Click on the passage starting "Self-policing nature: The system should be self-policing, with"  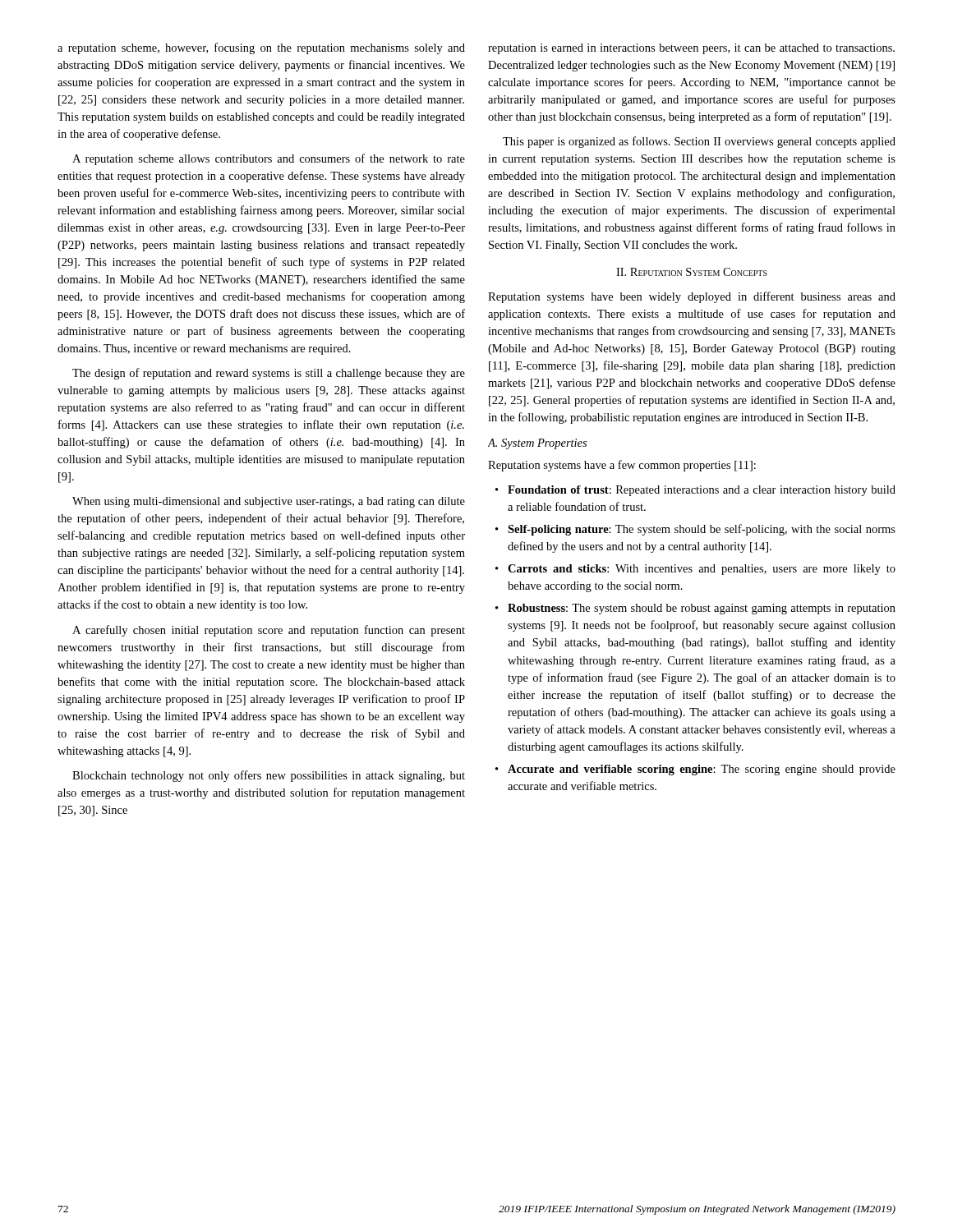[702, 538]
